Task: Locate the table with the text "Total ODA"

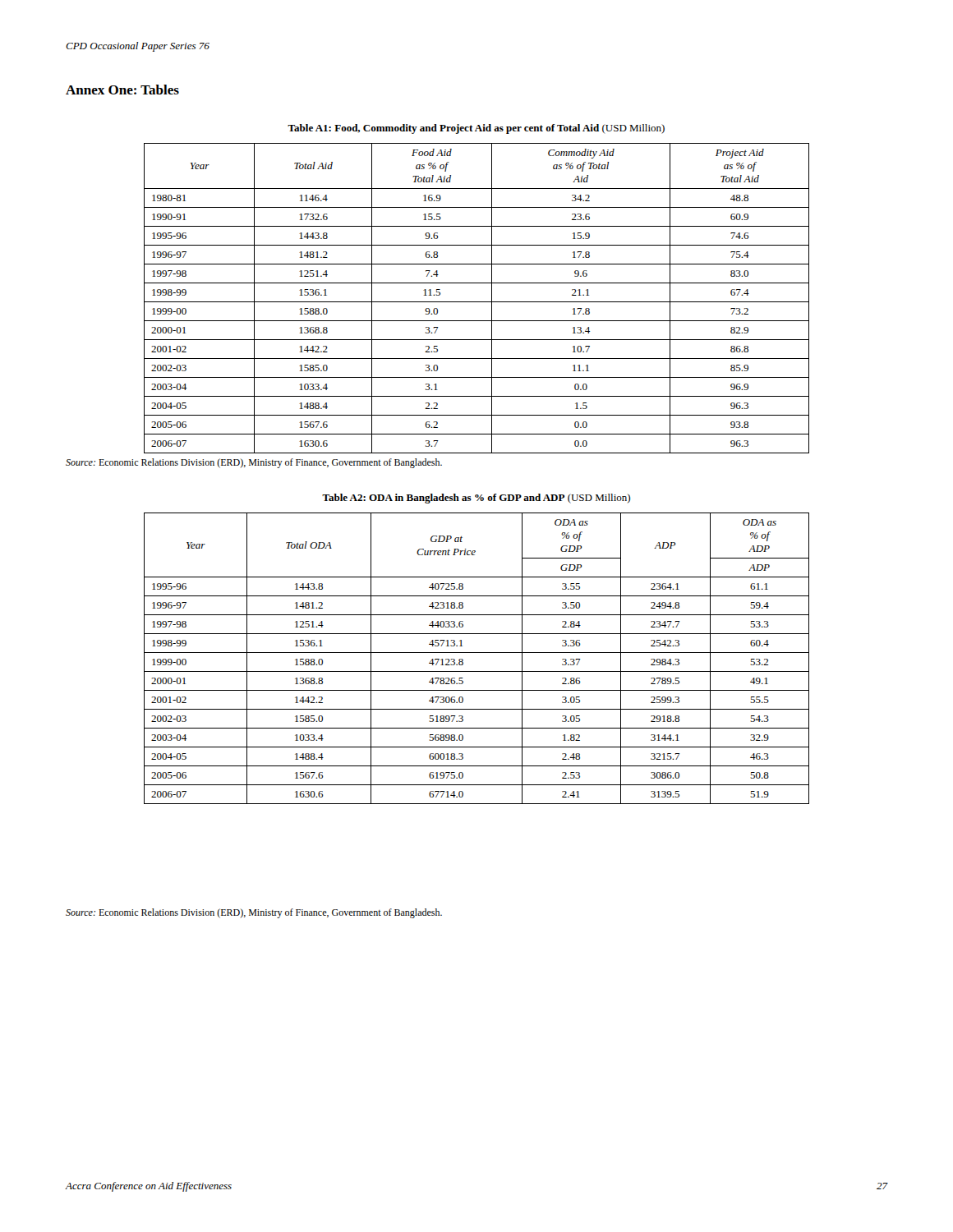Action: (476, 658)
